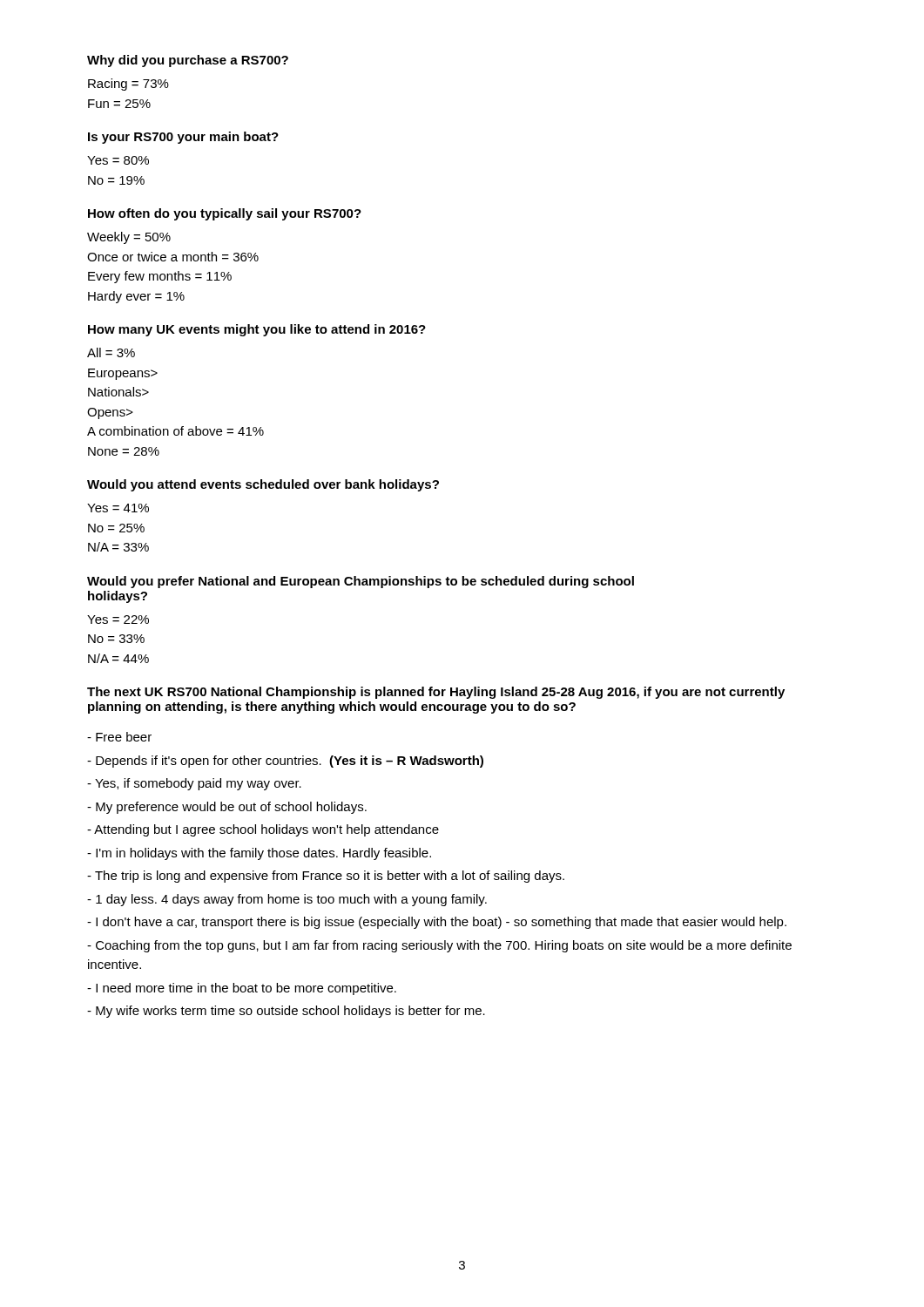
Task: Find the block on this page that starts "Yes = 22% No = 33%"
Action: click(118, 620)
